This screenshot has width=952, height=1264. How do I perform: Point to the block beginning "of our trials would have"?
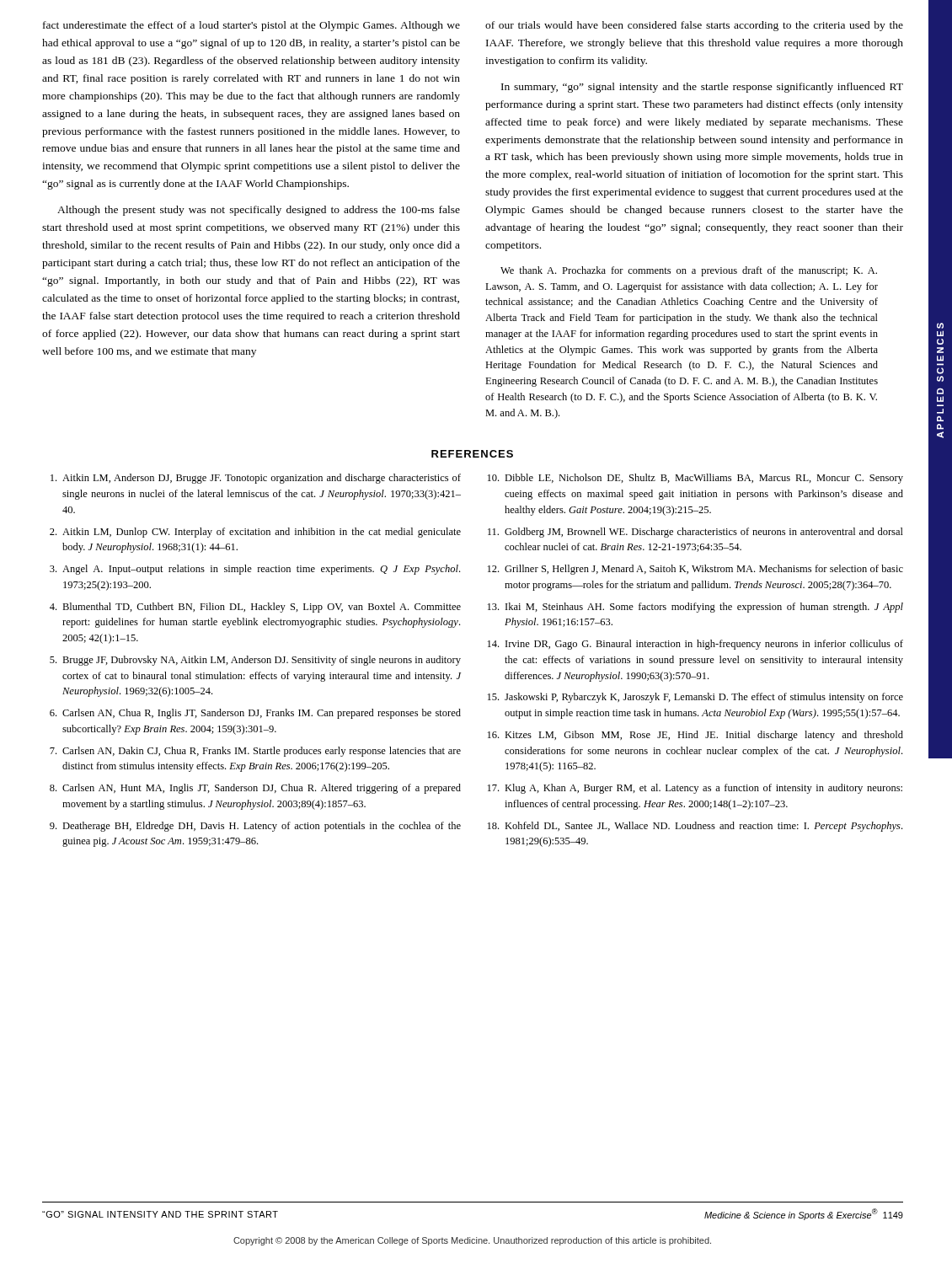coord(694,136)
